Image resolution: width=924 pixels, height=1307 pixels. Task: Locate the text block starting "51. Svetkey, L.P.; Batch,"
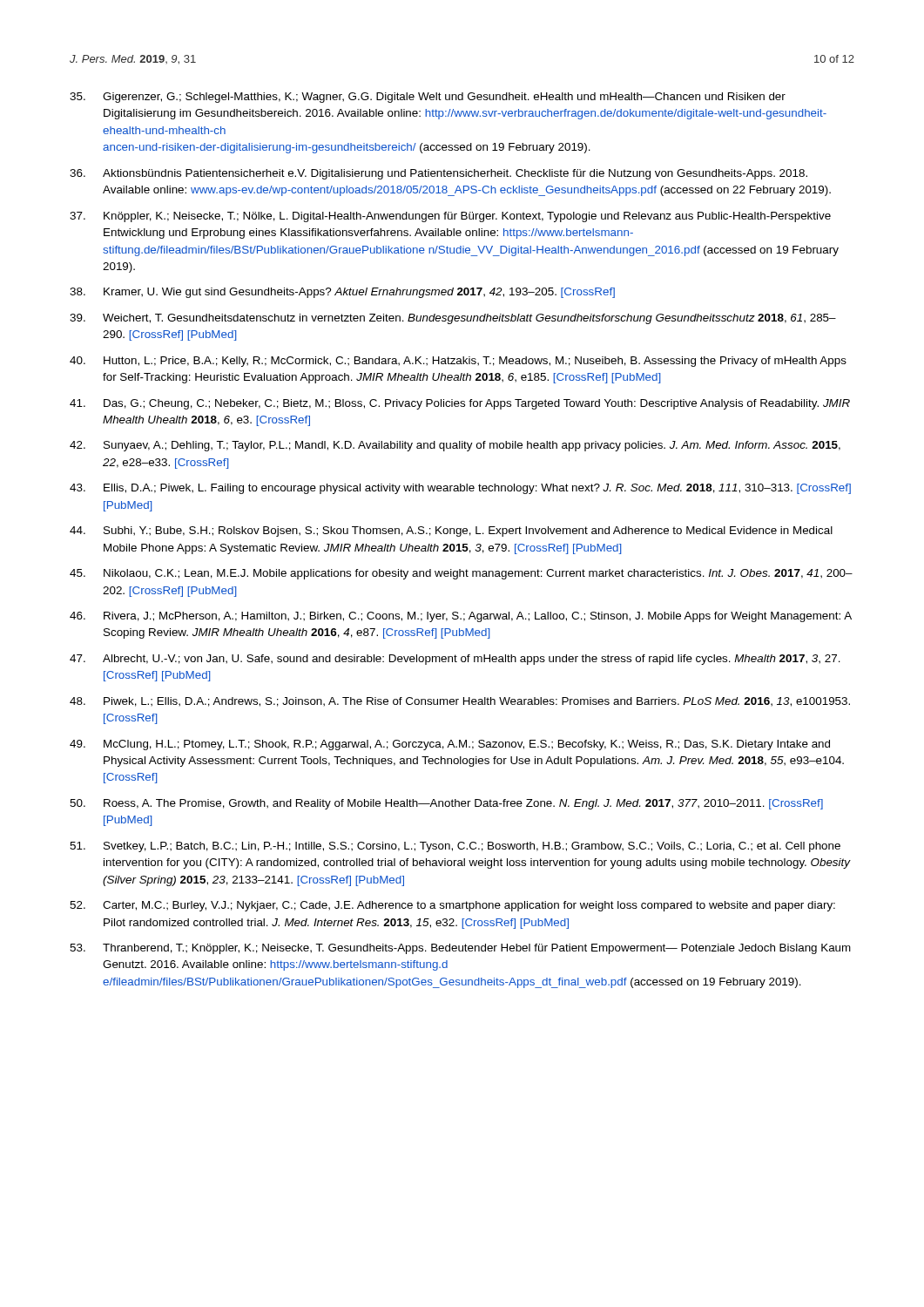(462, 863)
